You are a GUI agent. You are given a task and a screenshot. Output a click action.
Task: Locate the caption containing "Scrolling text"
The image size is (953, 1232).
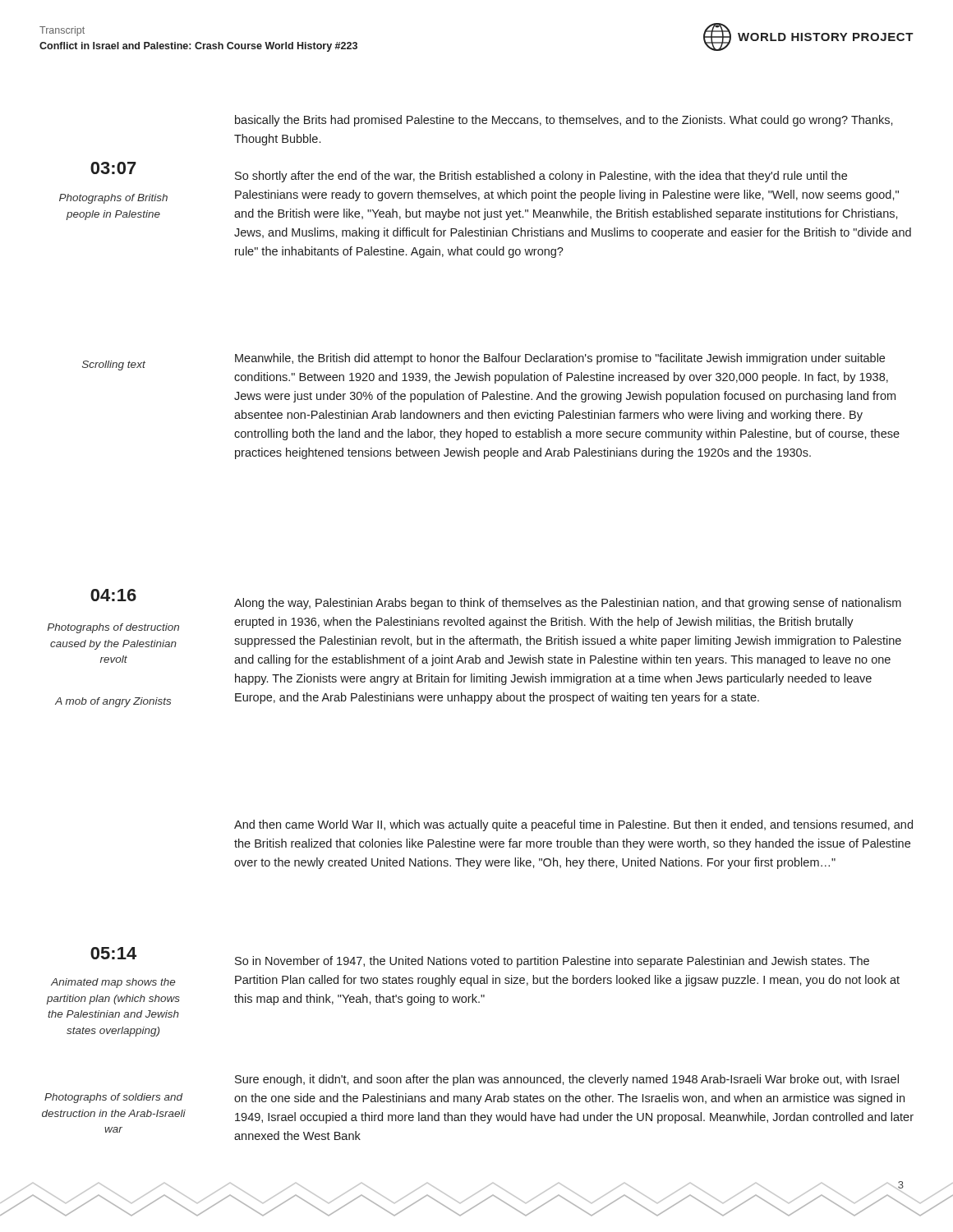(113, 364)
